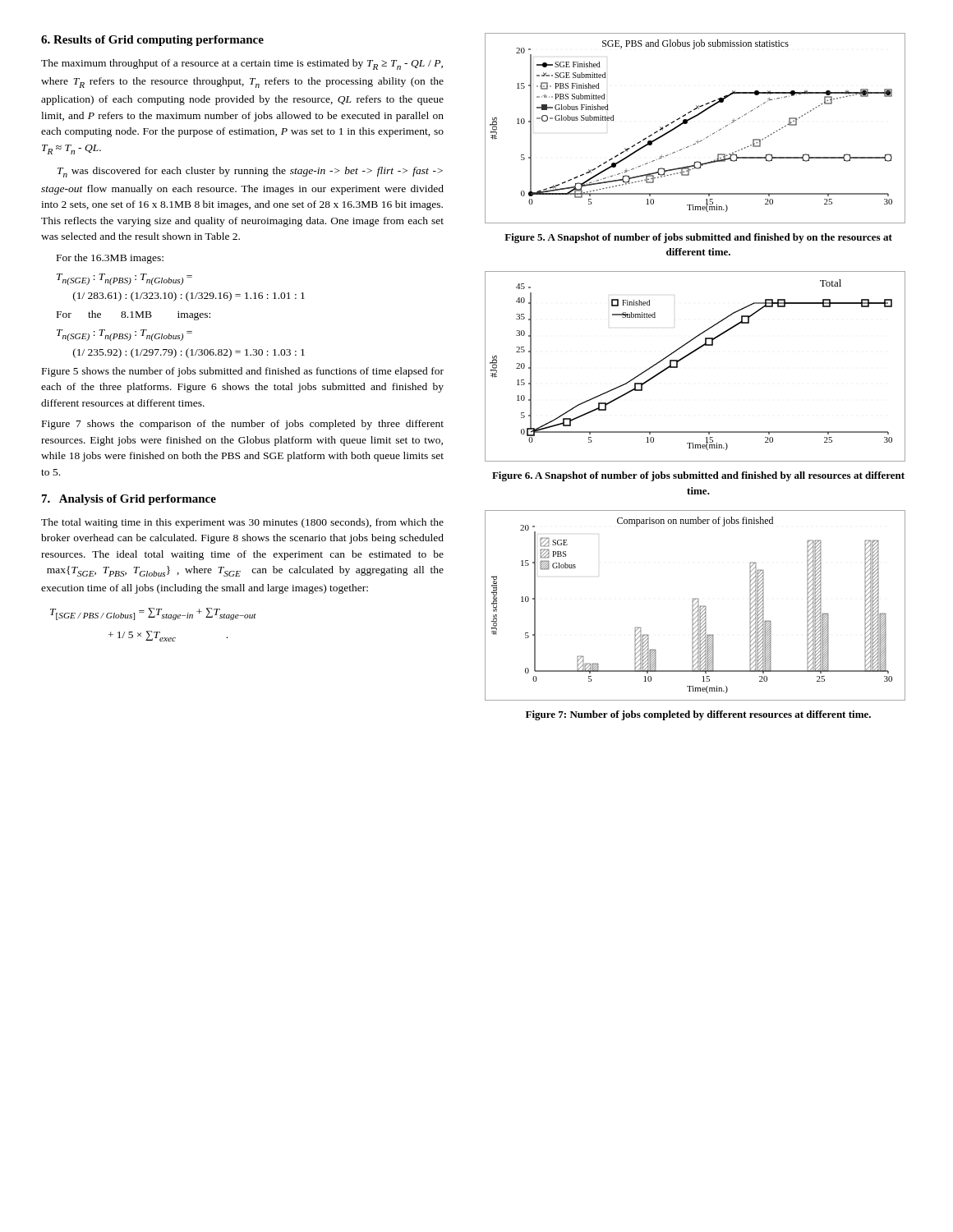Locate the block starting "The total waiting time in this experiment"
The width and height of the screenshot is (953, 1232).
pyautogui.click(x=242, y=555)
